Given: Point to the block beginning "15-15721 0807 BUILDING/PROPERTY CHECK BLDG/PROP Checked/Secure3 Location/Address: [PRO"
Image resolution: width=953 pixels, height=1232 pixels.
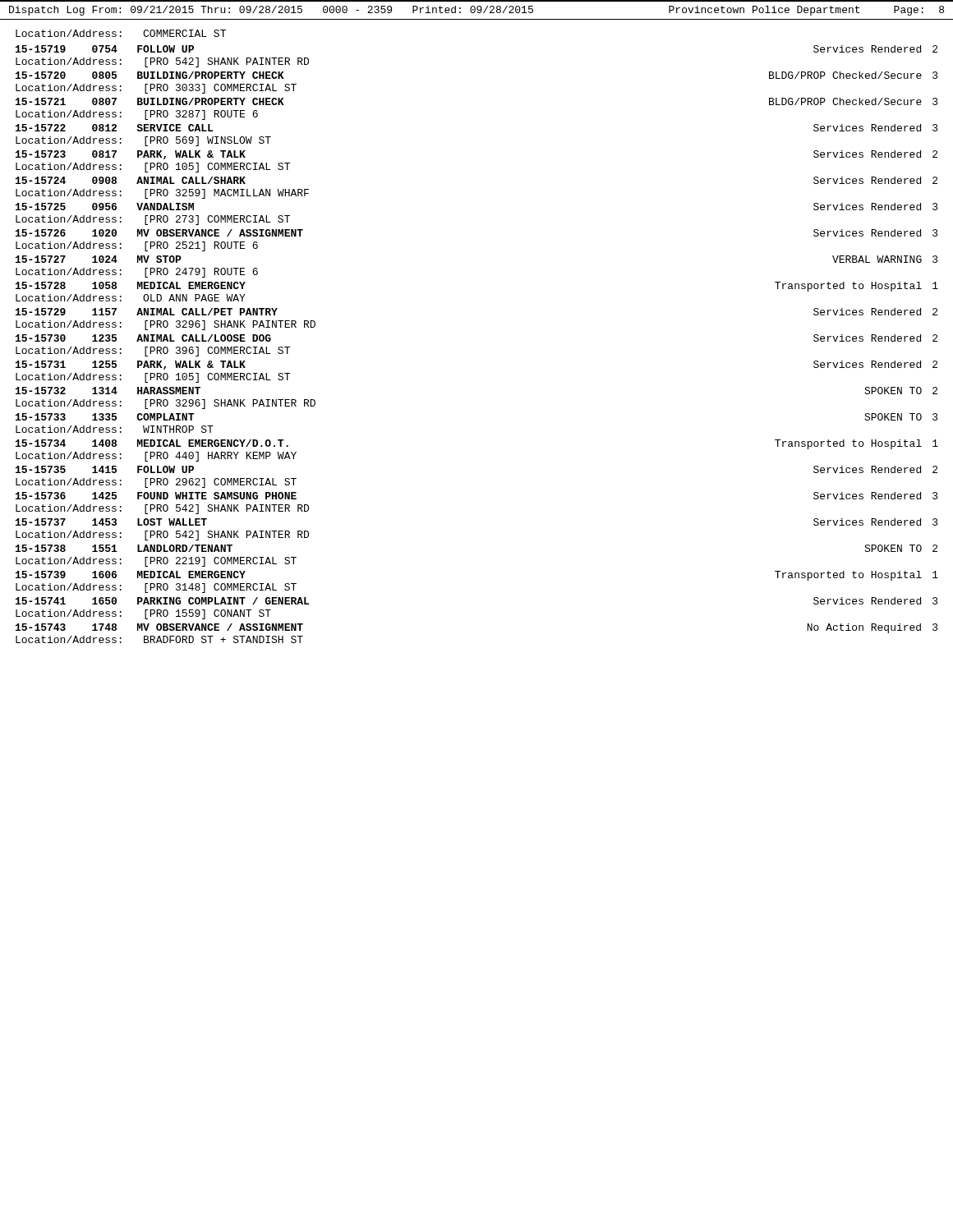Looking at the screenshot, I should click(37, 101).
